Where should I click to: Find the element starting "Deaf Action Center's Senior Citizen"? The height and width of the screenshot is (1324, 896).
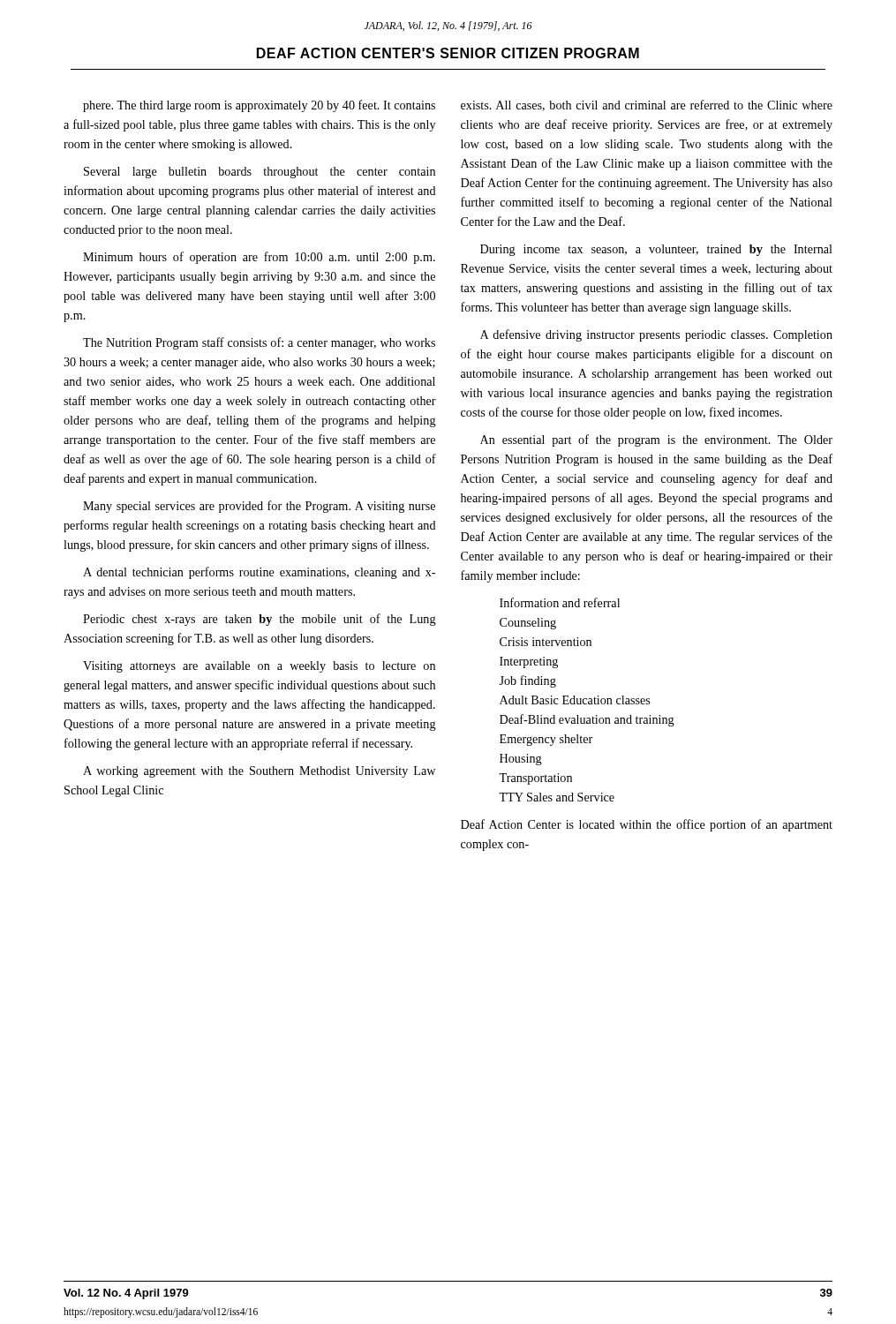tap(448, 58)
